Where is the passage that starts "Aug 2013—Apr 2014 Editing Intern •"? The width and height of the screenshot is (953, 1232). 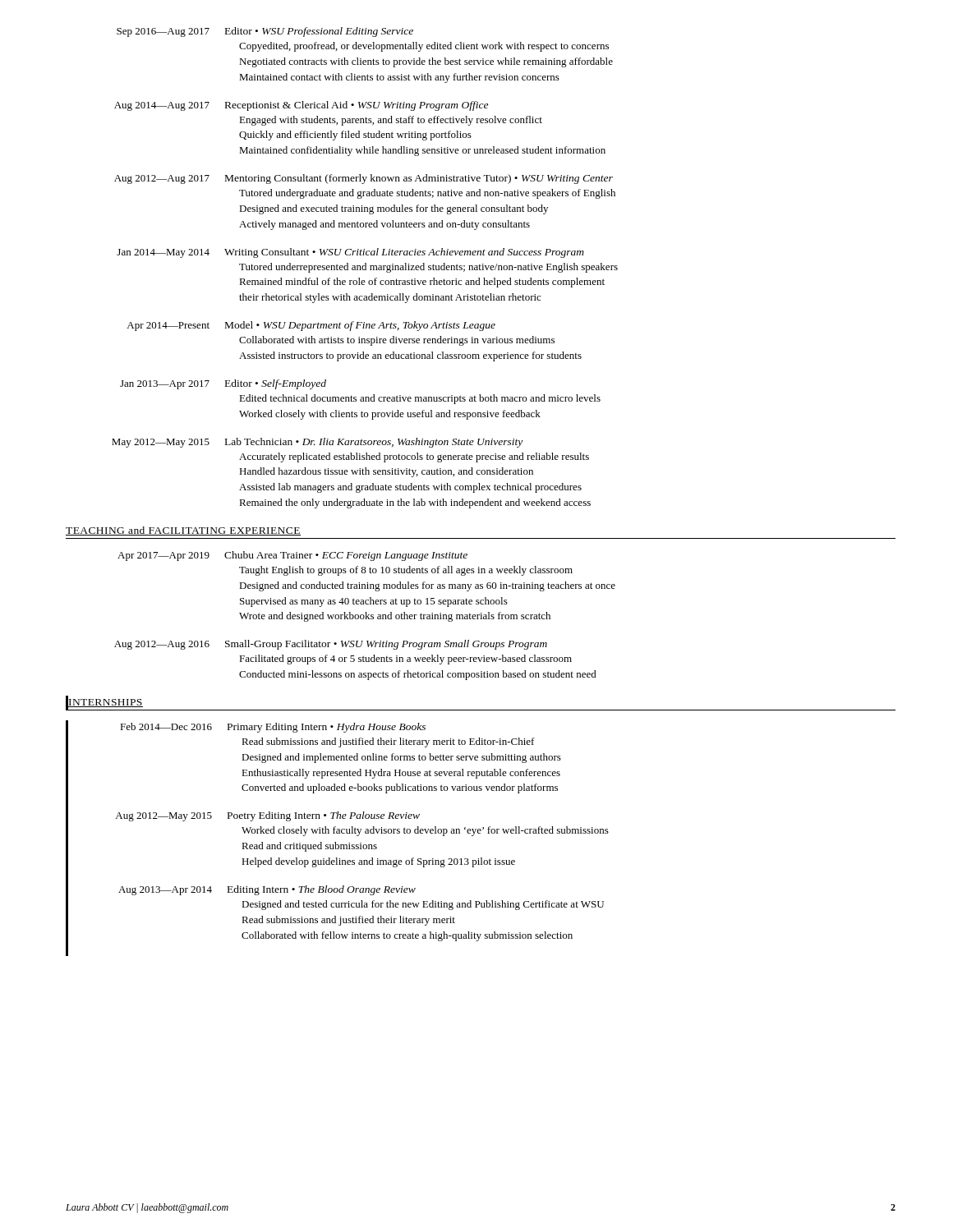[482, 913]
